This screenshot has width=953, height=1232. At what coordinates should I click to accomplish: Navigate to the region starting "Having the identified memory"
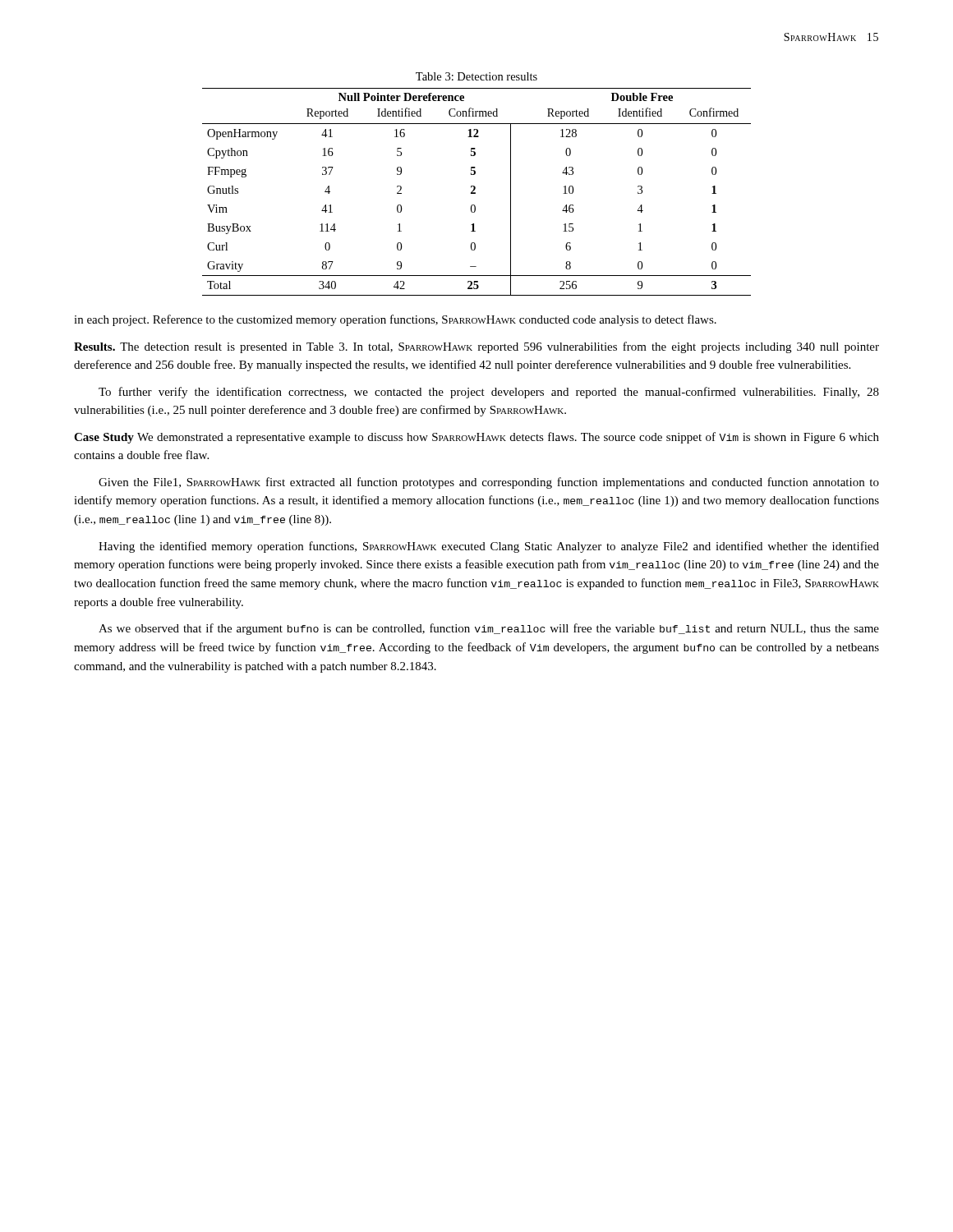tap(476, 574)
